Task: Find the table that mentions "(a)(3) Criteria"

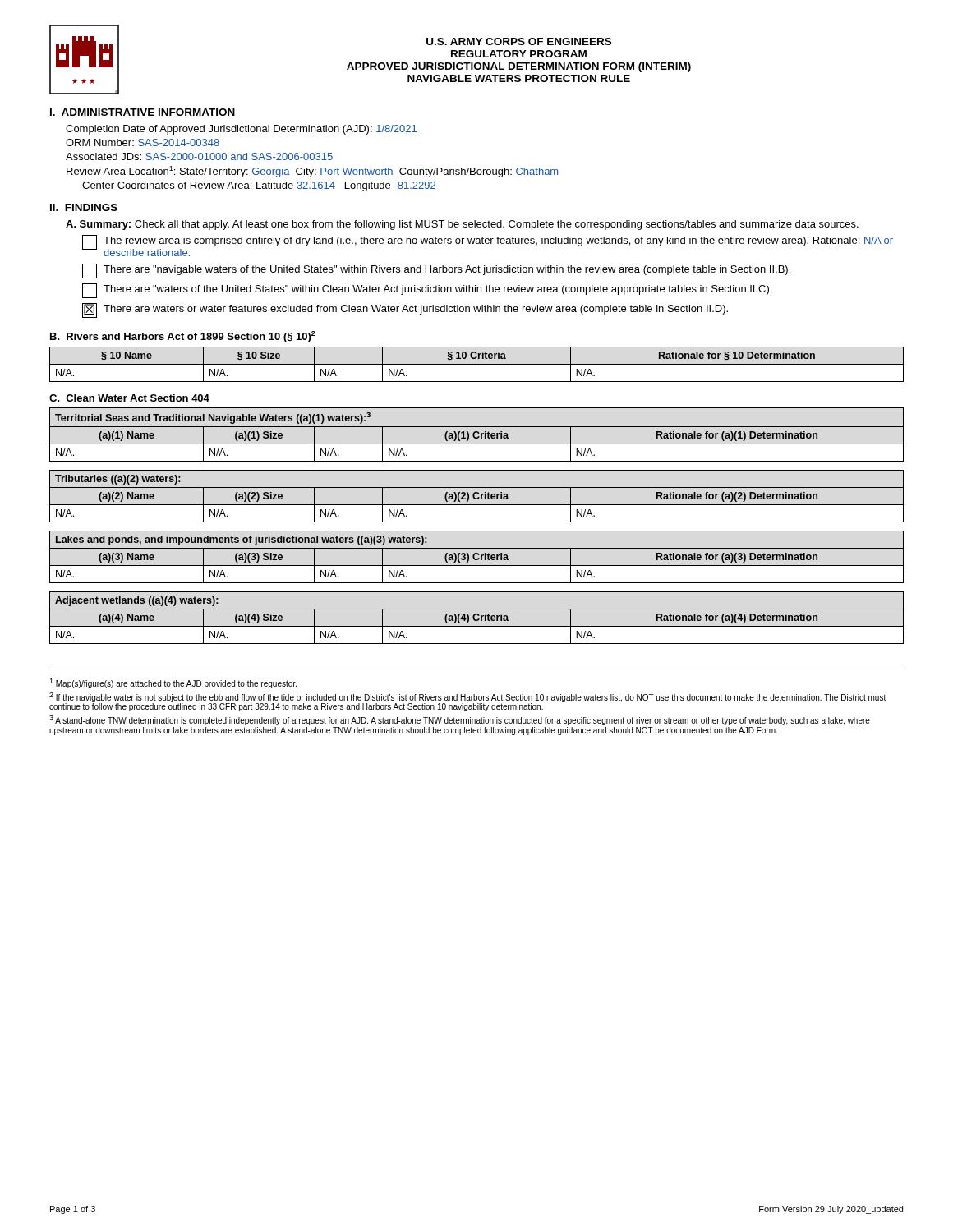Action: click(476, 557)
